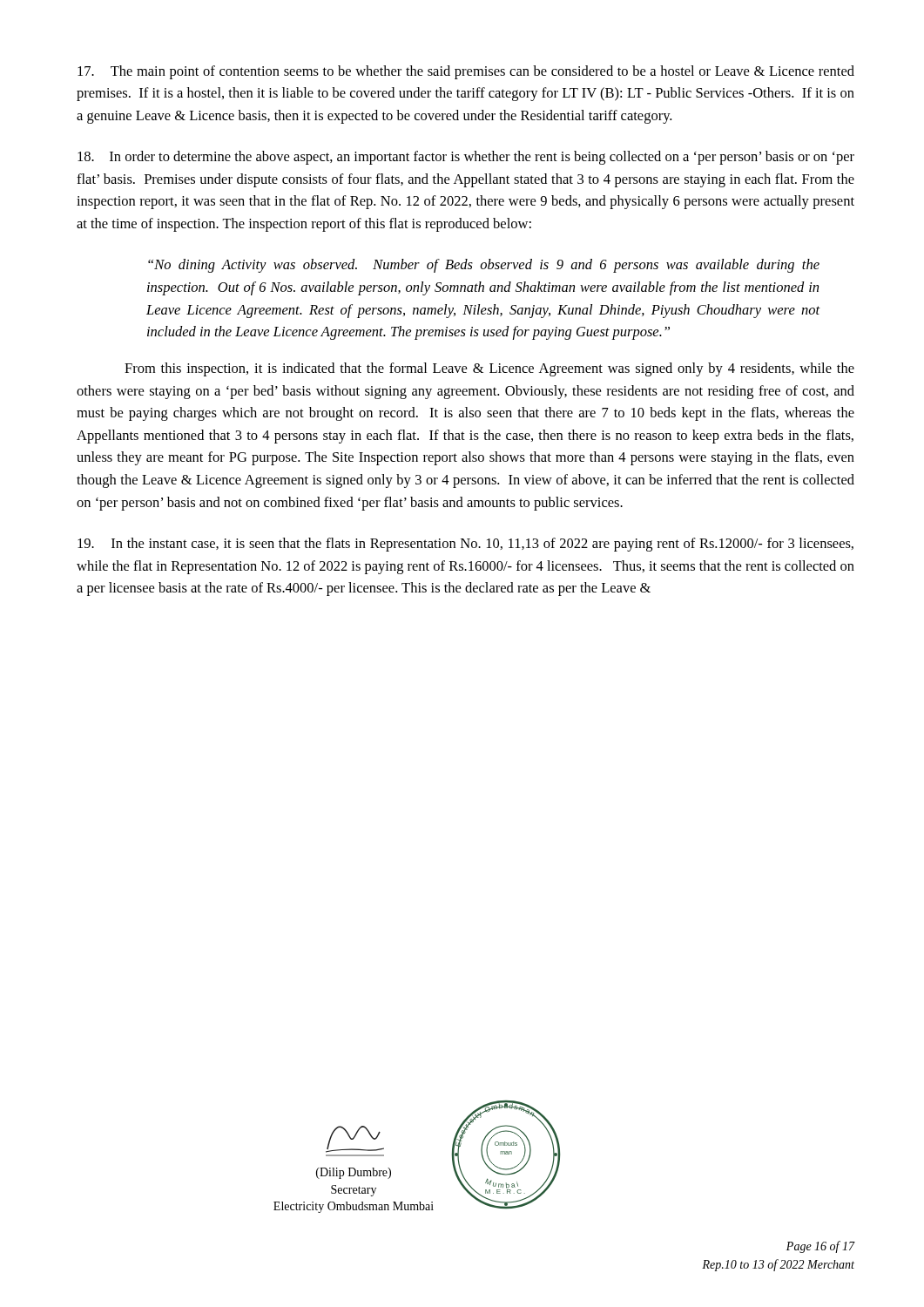Screen dimensions: 1307x924
Task: Point to the passage starting "From this inspection, it is"
Action: pos(465,435)
